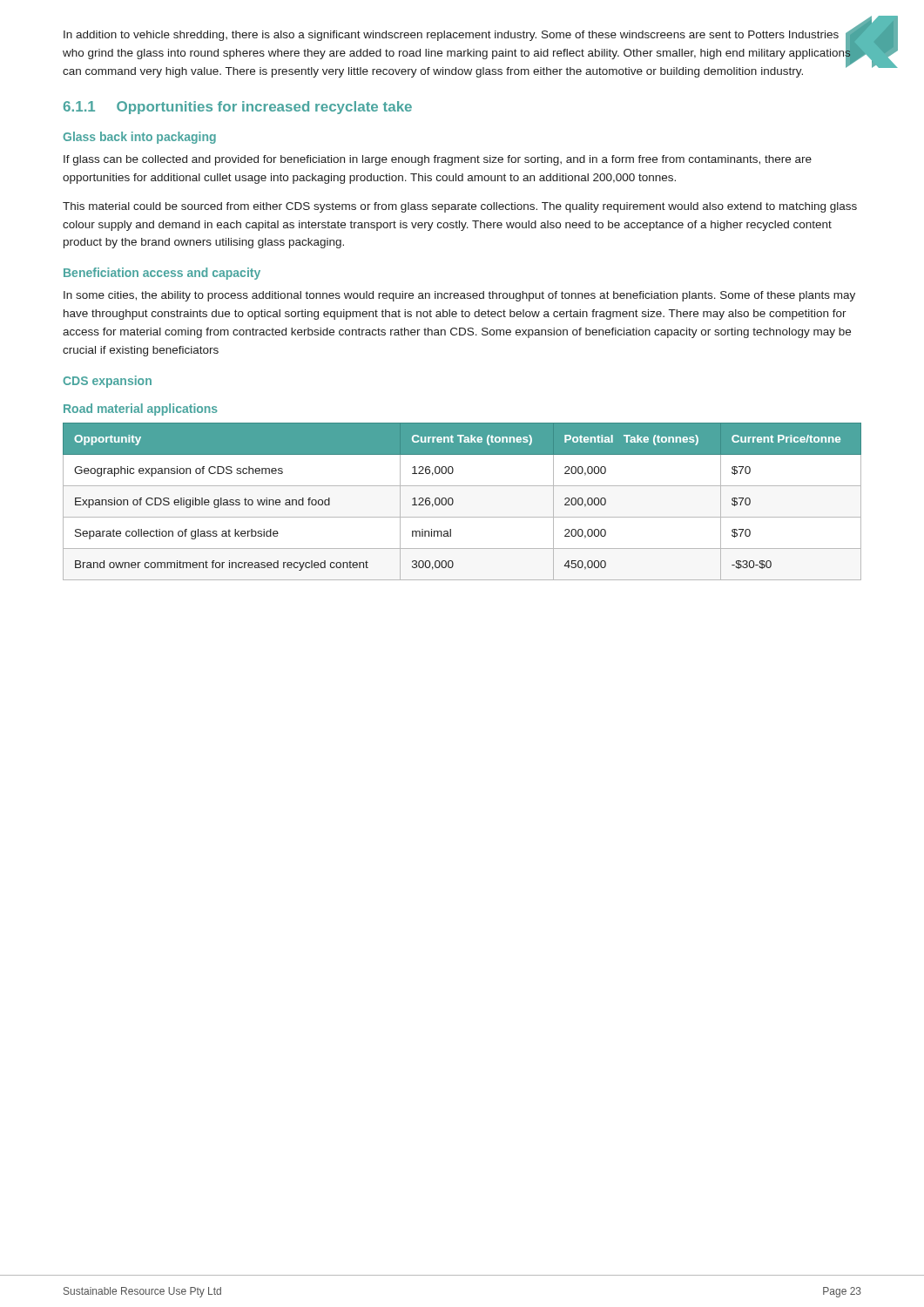Click on the section header that says "Glass back into packaging"
Screen dimensions: 1307x924
point(140,137)
